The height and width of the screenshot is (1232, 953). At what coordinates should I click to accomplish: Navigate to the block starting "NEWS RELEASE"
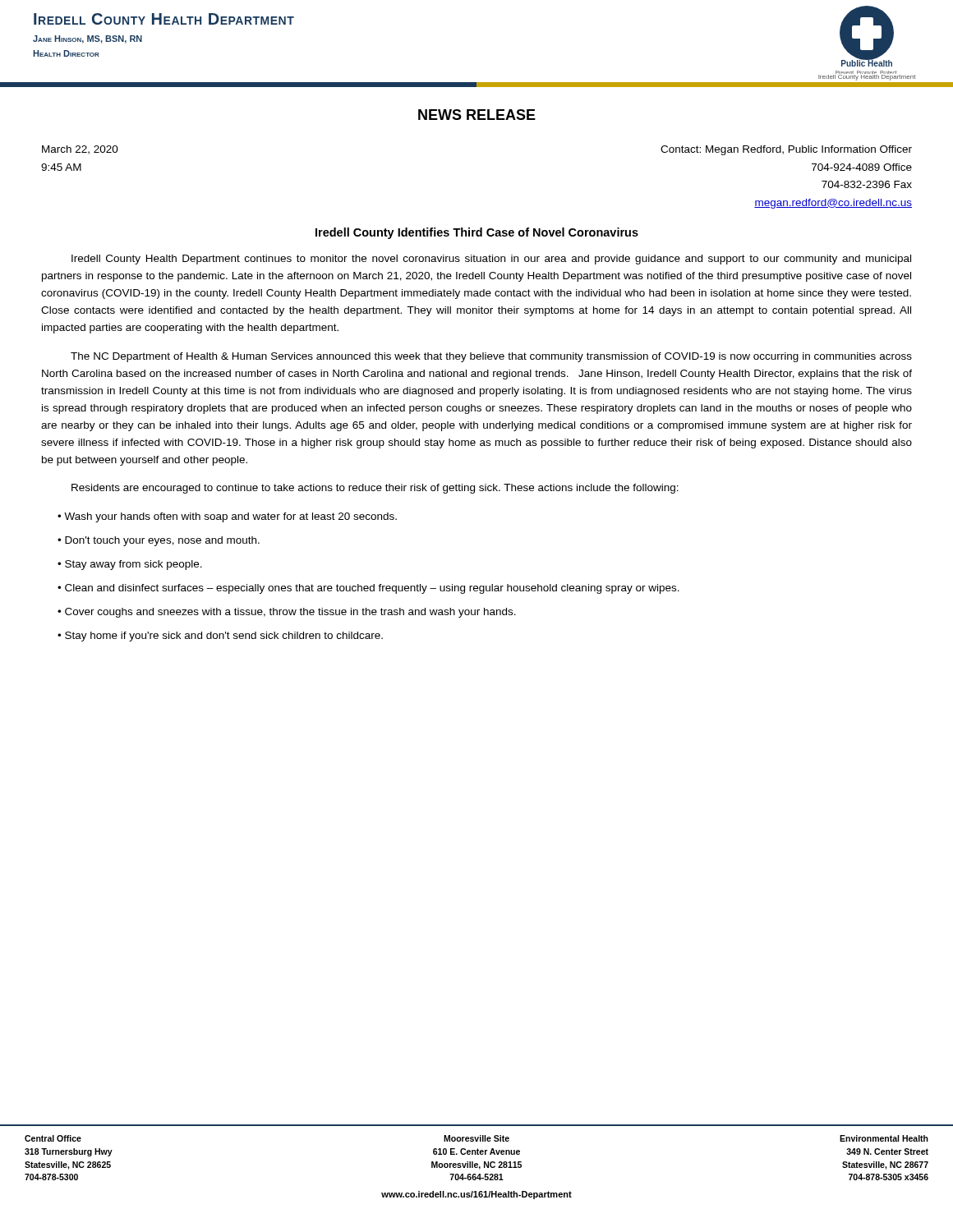click(x=476, y=115)
